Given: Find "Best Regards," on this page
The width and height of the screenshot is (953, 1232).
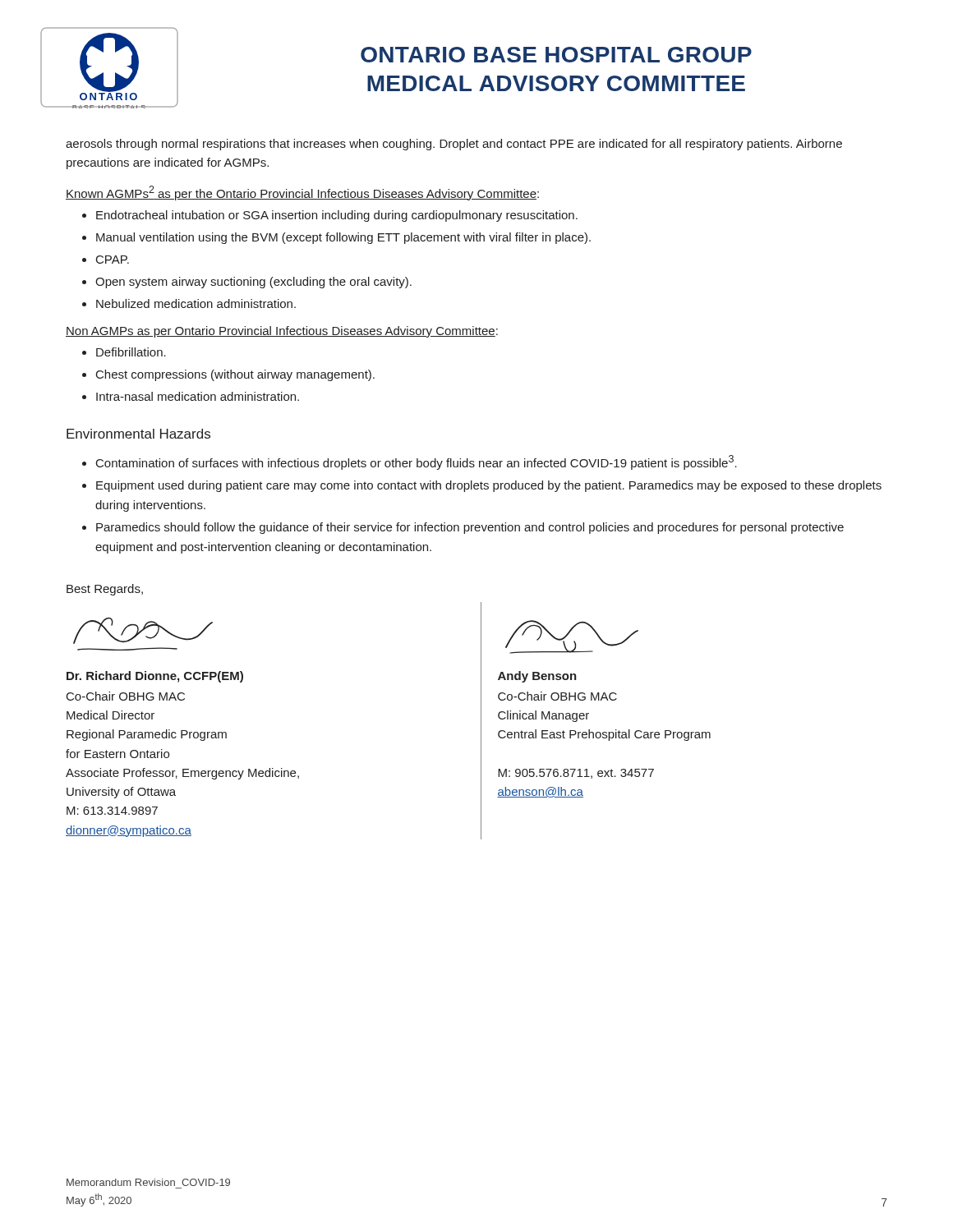Looking at the screenshot, I should pyautogui.click(x=105, y=588).
